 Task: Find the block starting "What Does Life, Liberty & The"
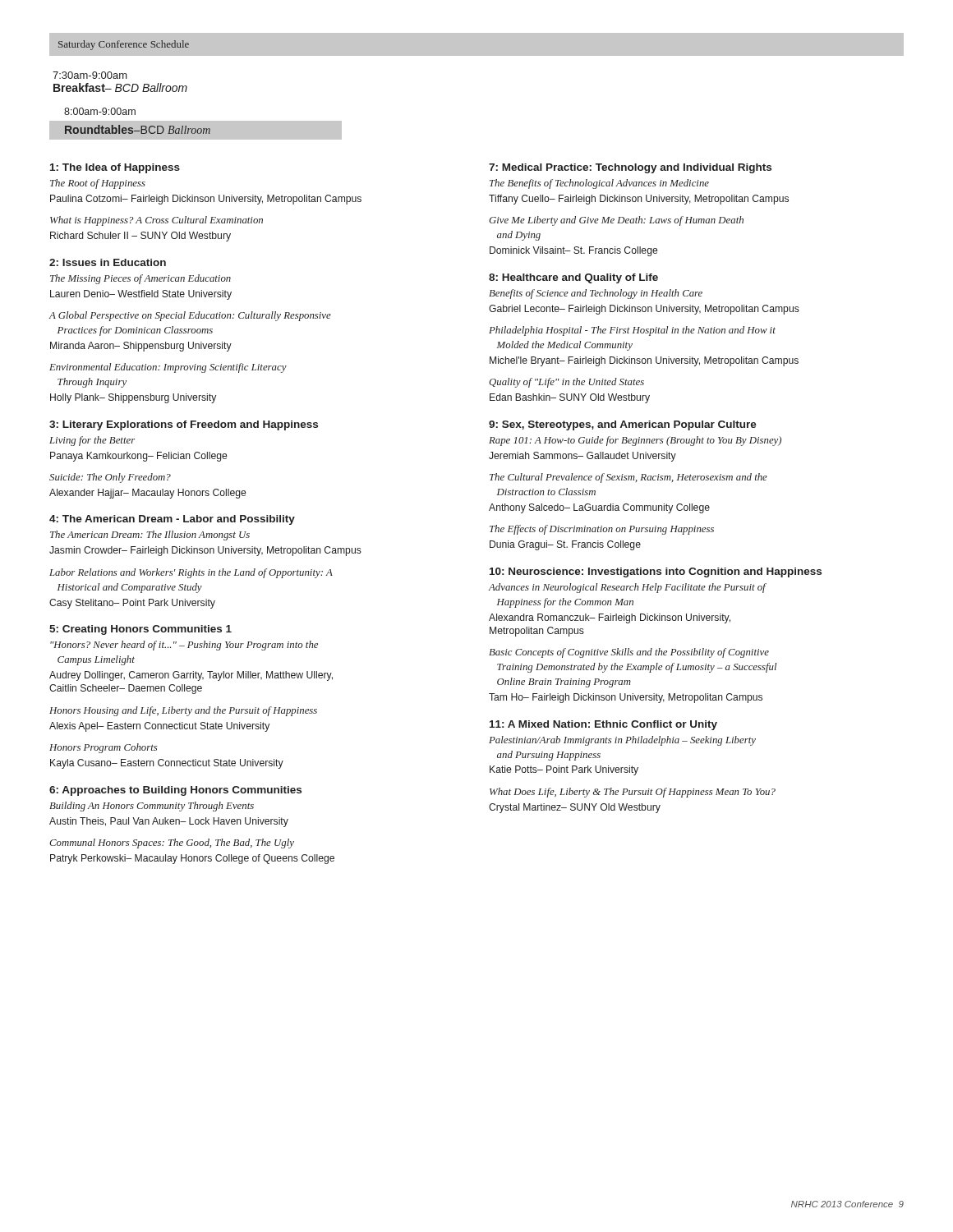(696, 800)
